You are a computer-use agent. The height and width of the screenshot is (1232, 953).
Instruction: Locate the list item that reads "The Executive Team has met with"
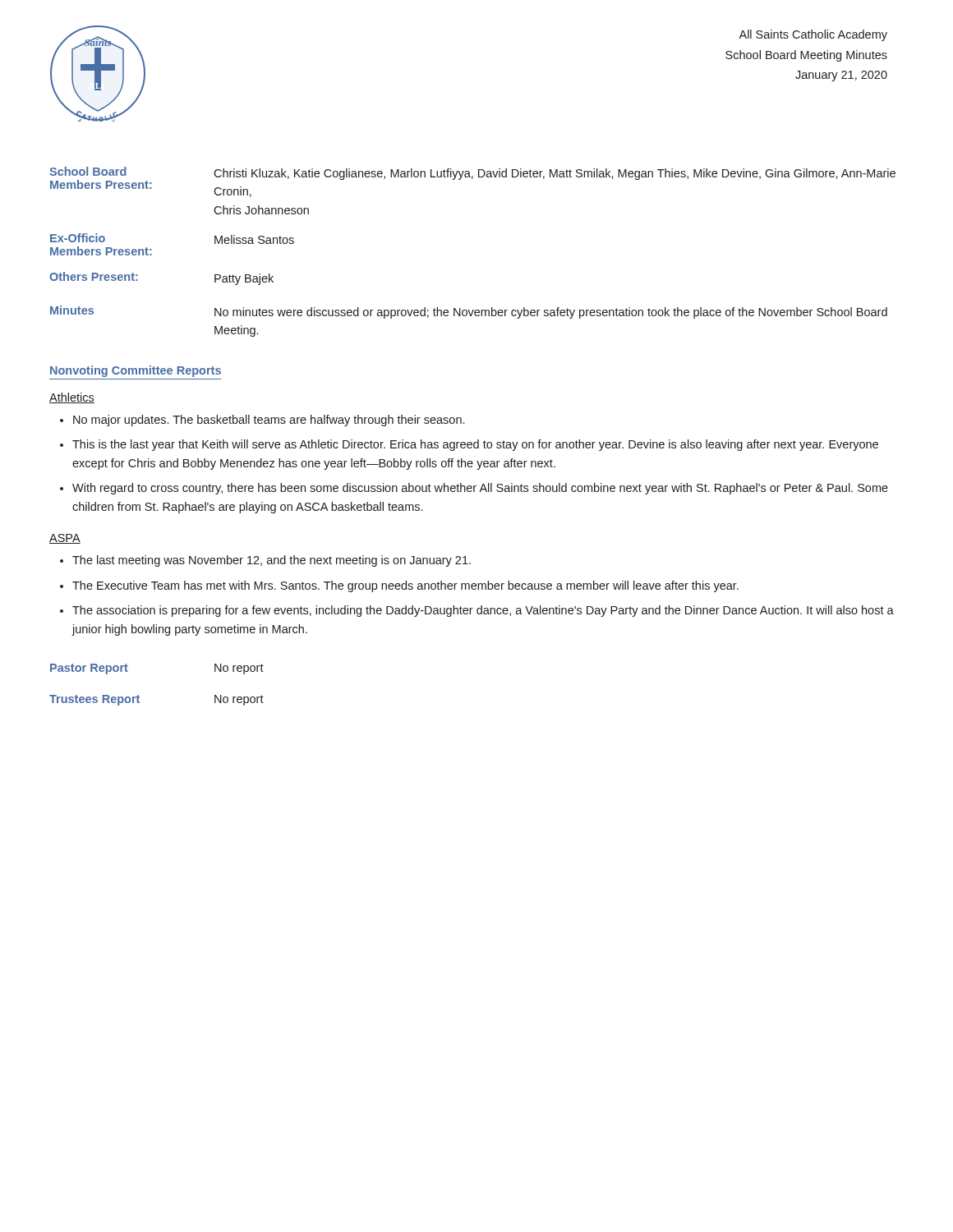(x=406, y=585)
